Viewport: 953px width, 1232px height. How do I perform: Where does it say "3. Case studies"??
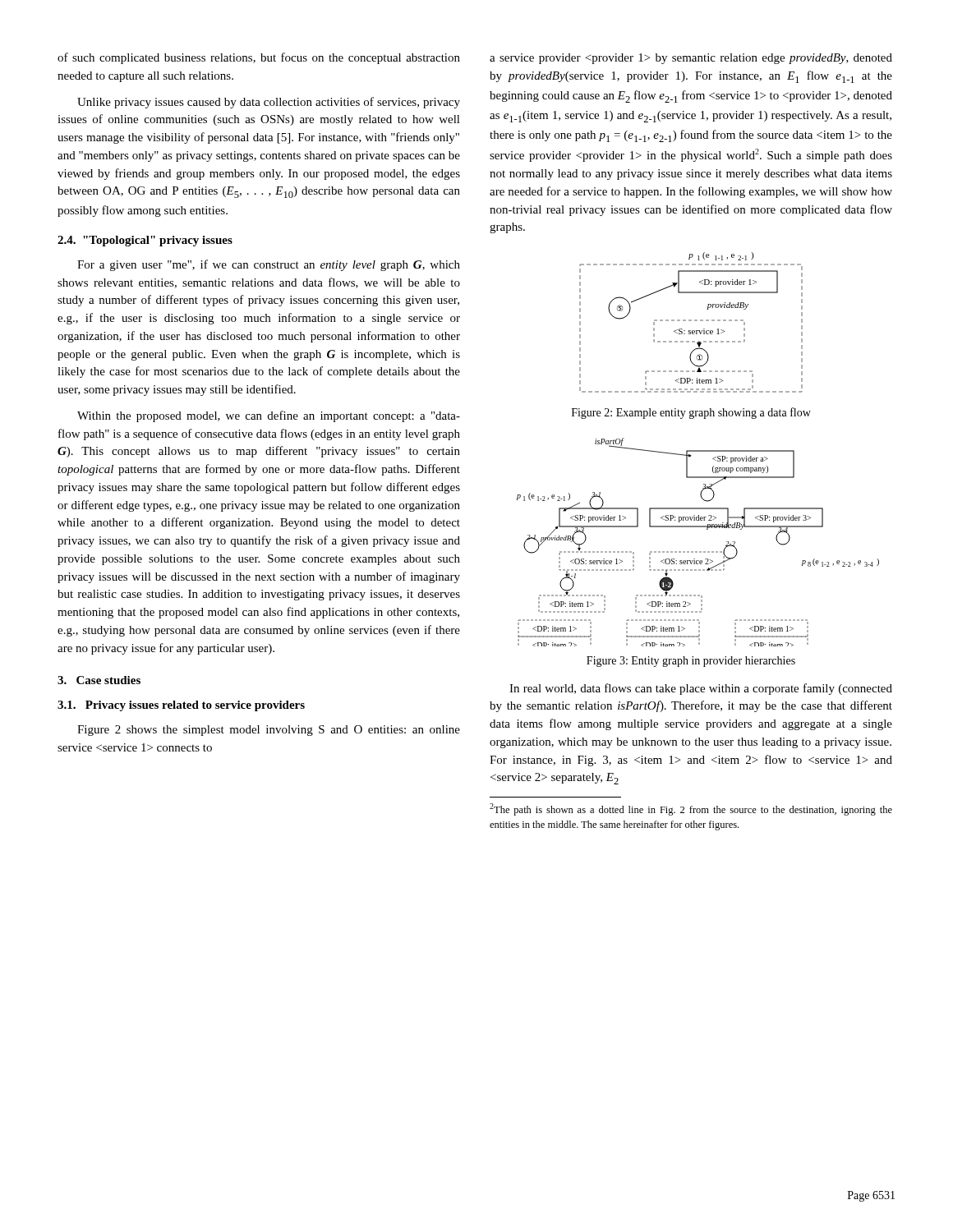(99, 680)
